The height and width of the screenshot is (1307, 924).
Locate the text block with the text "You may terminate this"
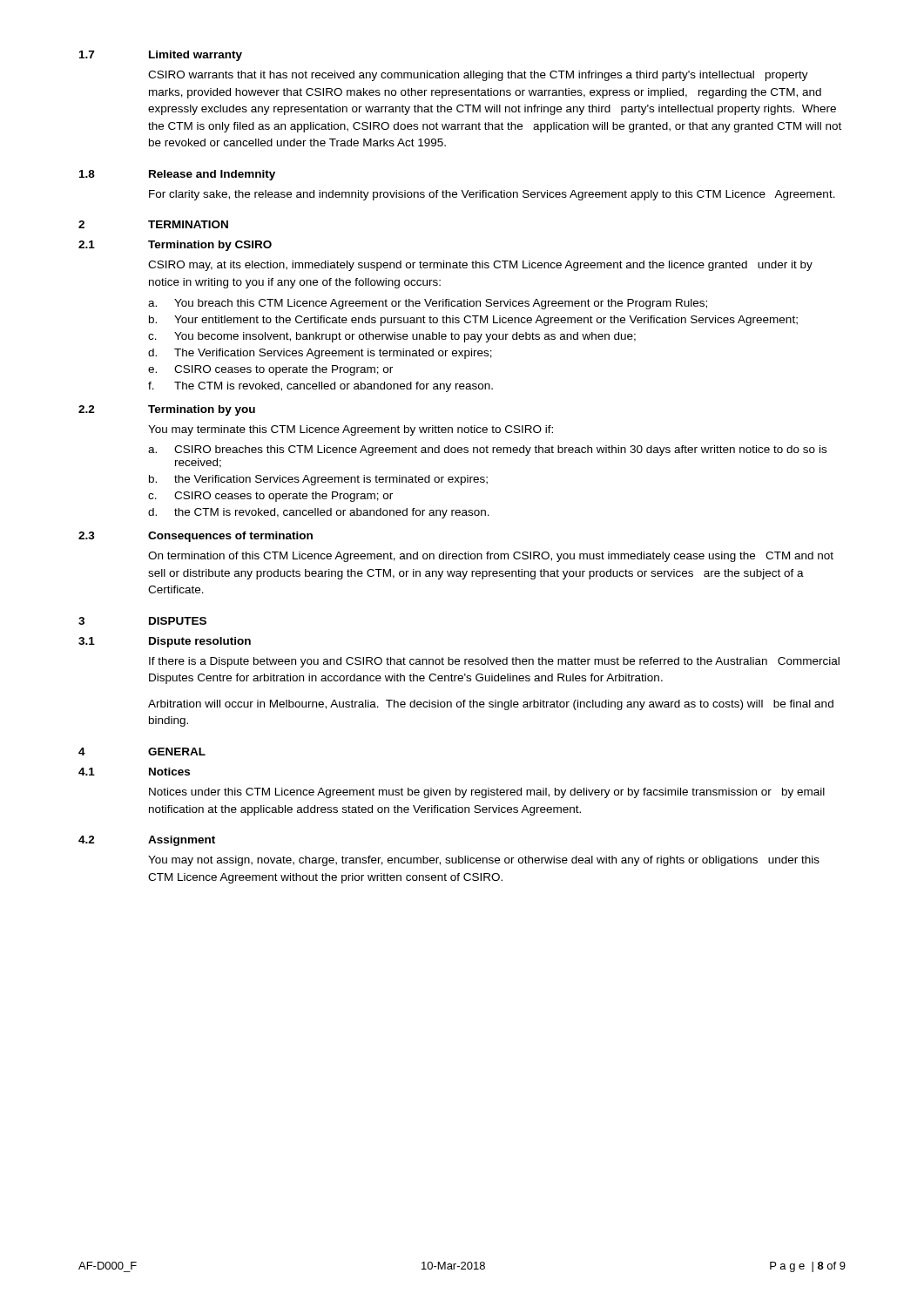[x=351, y=429]
